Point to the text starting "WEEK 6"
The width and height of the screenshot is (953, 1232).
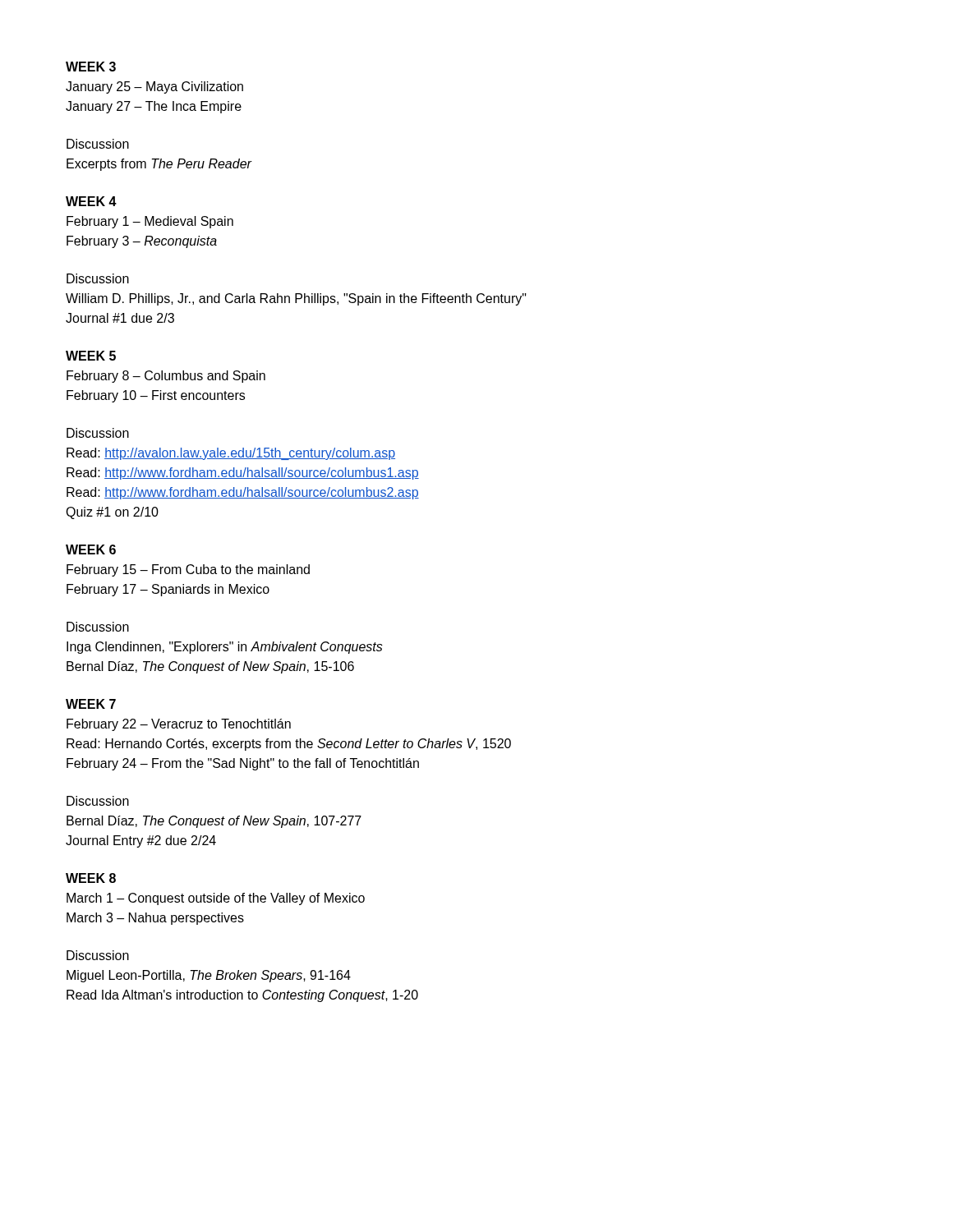coord(91,550)
